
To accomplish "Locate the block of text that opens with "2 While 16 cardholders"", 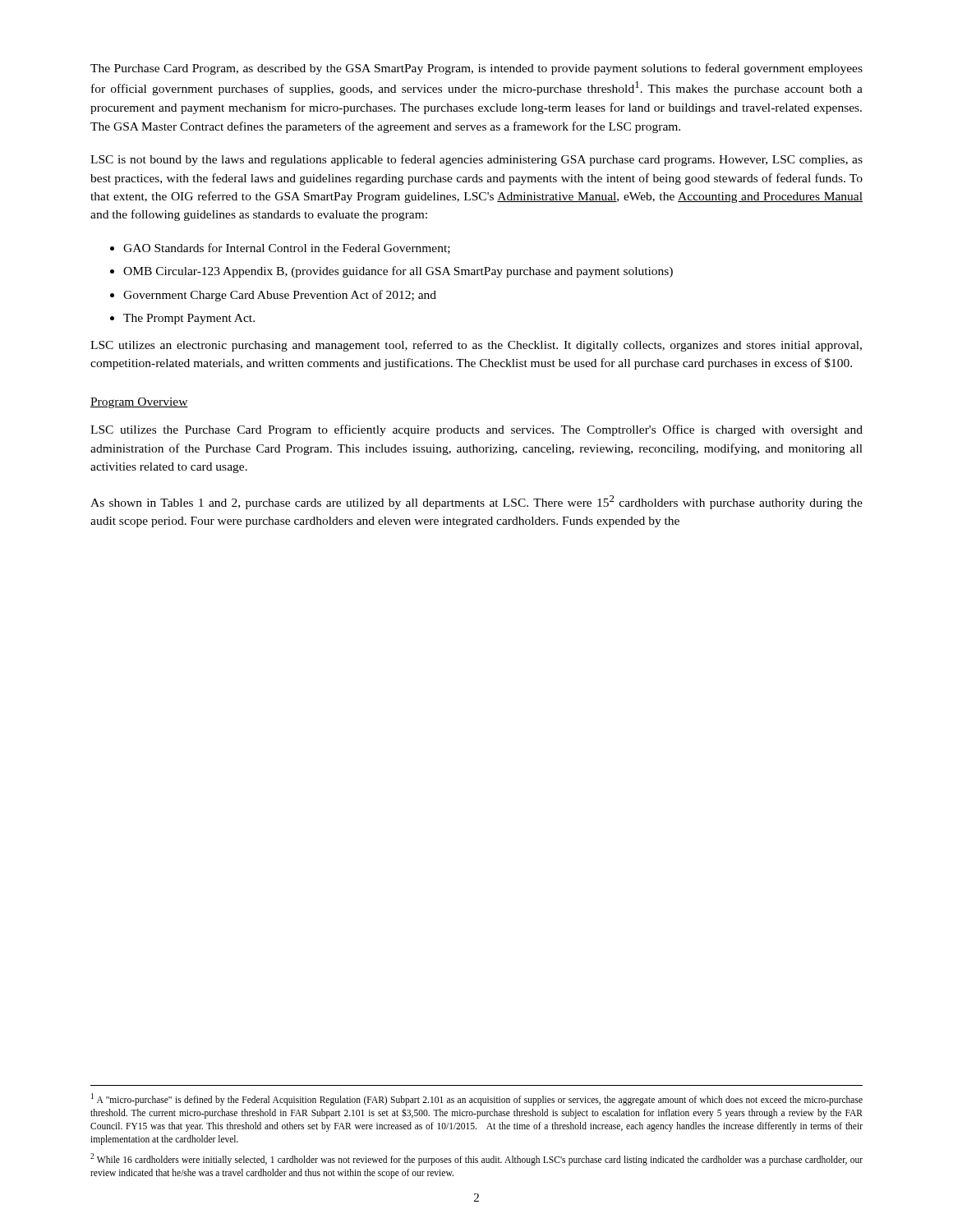I will 476,1165.
